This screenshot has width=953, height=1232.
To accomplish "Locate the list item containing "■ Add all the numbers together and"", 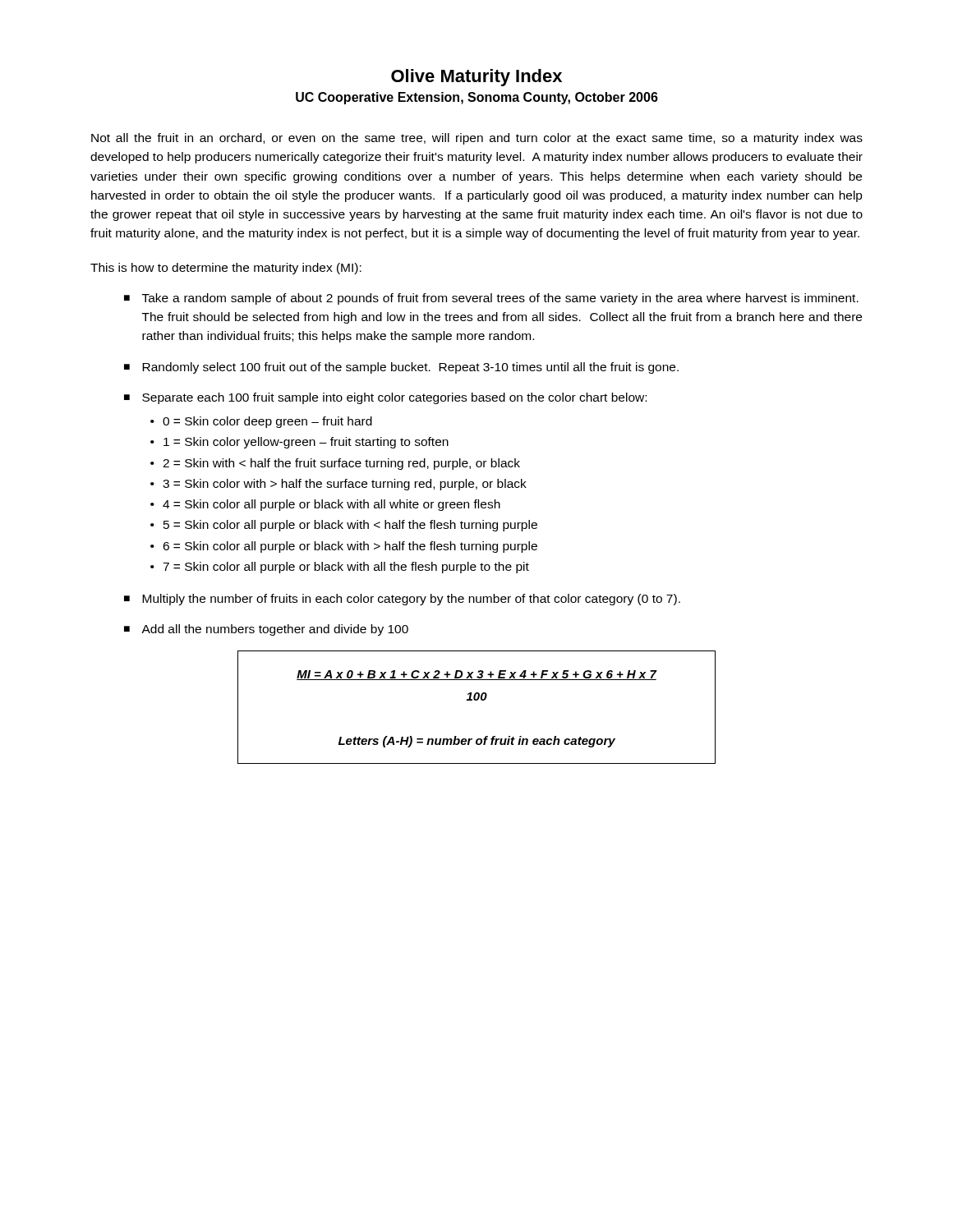I will (266, 630).
